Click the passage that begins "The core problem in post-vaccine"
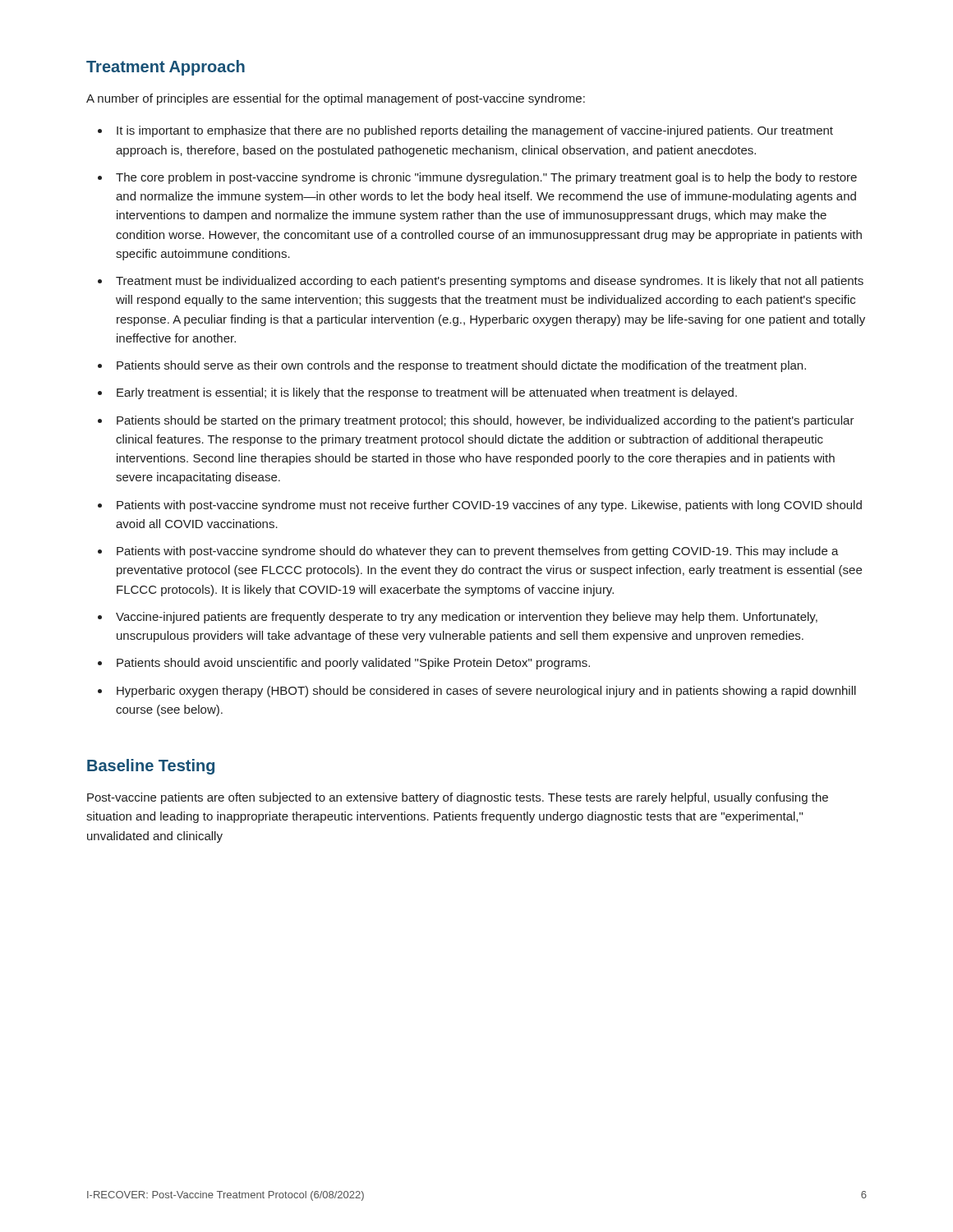The width and height of the screenshot is (953, 1232). [x=489, y=215]
